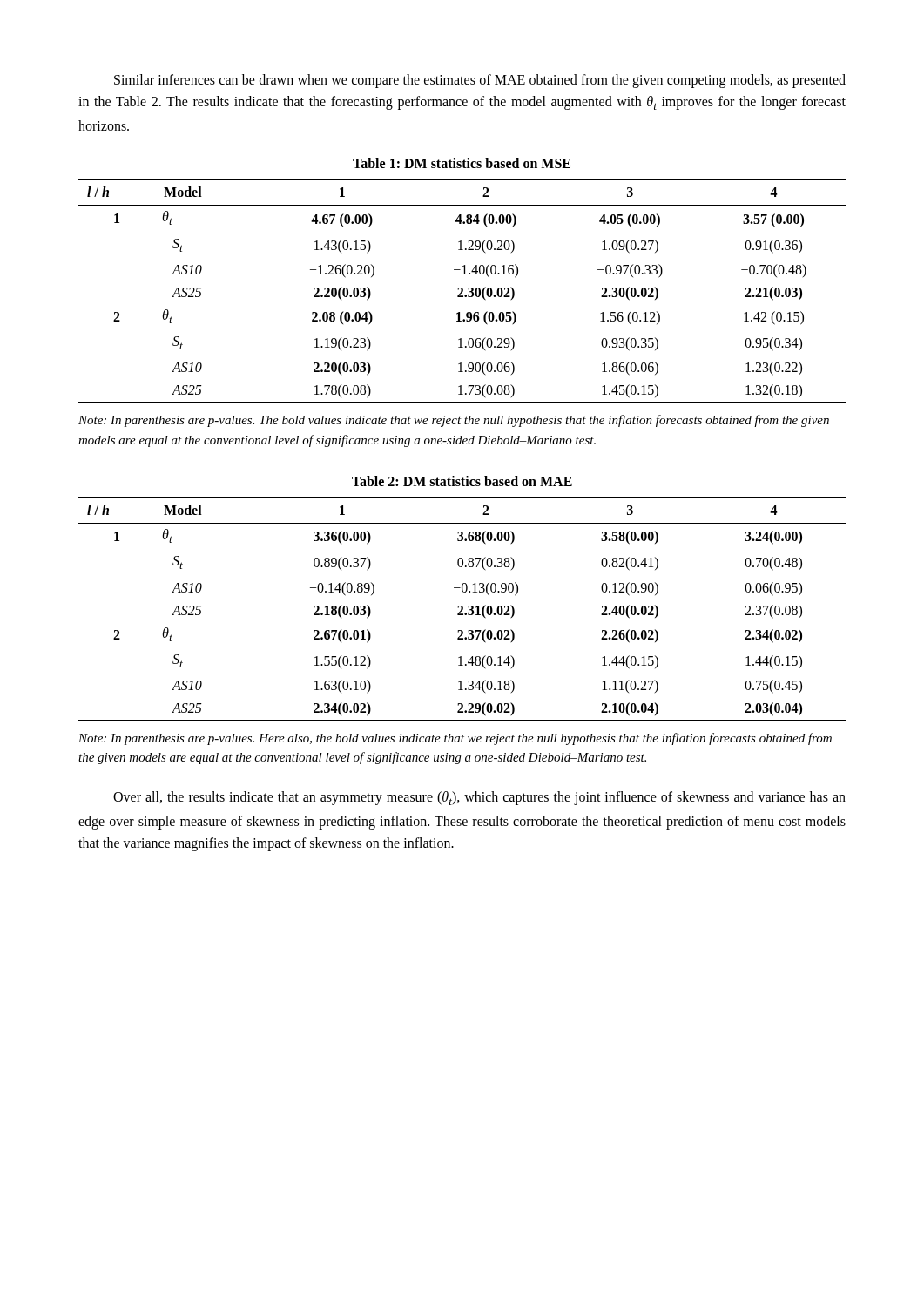This screenshot has width=924, height=1307.
Task: Click the passage that begins "Note: In parenthesis are p-values. Here also, the"
Action: tap(455, 748)
